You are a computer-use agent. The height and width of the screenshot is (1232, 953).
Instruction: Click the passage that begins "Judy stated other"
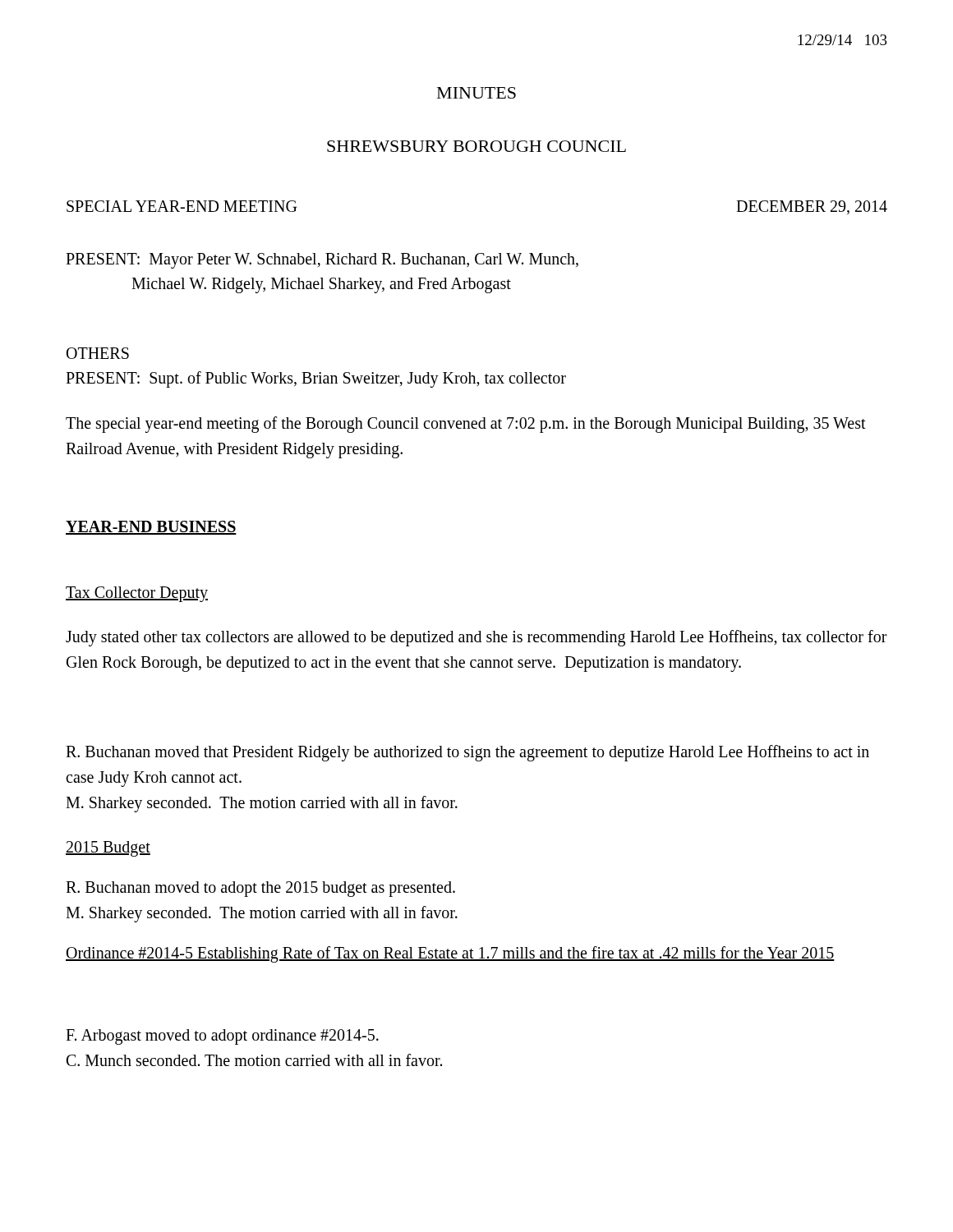point(476,649)
